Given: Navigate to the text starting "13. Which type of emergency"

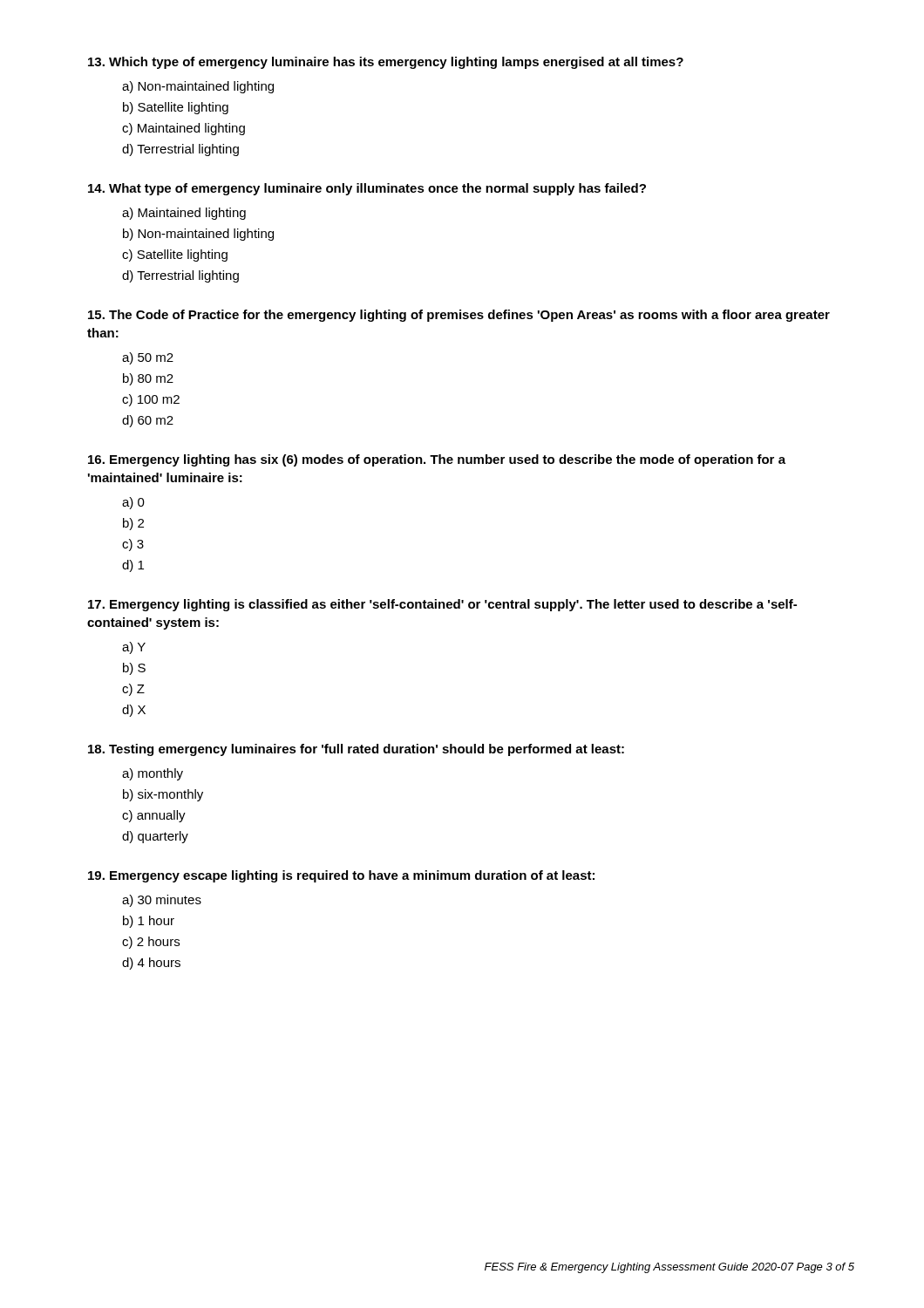Looking at the screenshot, I should tap(386, 63).
